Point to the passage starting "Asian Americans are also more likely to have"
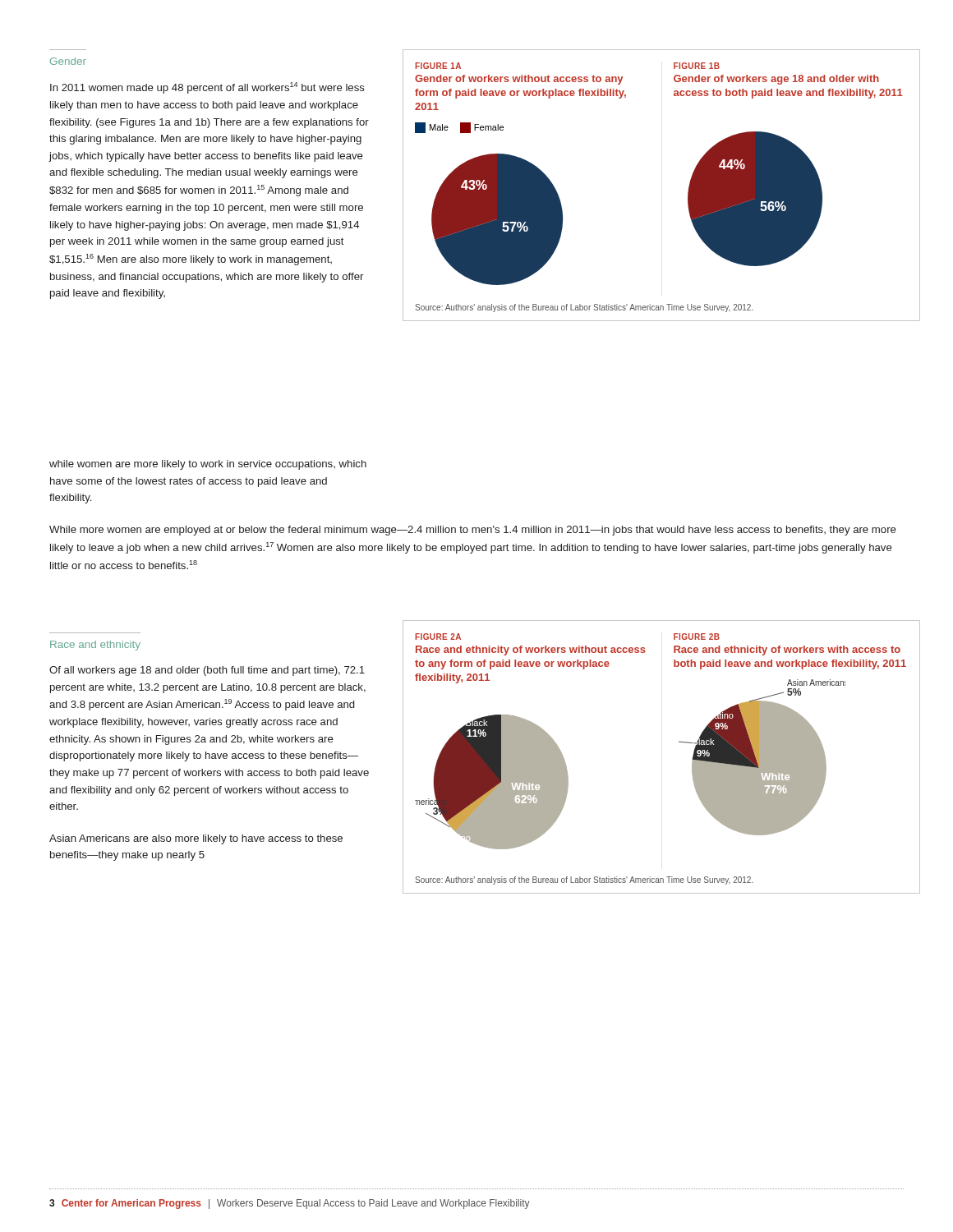The image size is (953, 1232). (196, 846)
